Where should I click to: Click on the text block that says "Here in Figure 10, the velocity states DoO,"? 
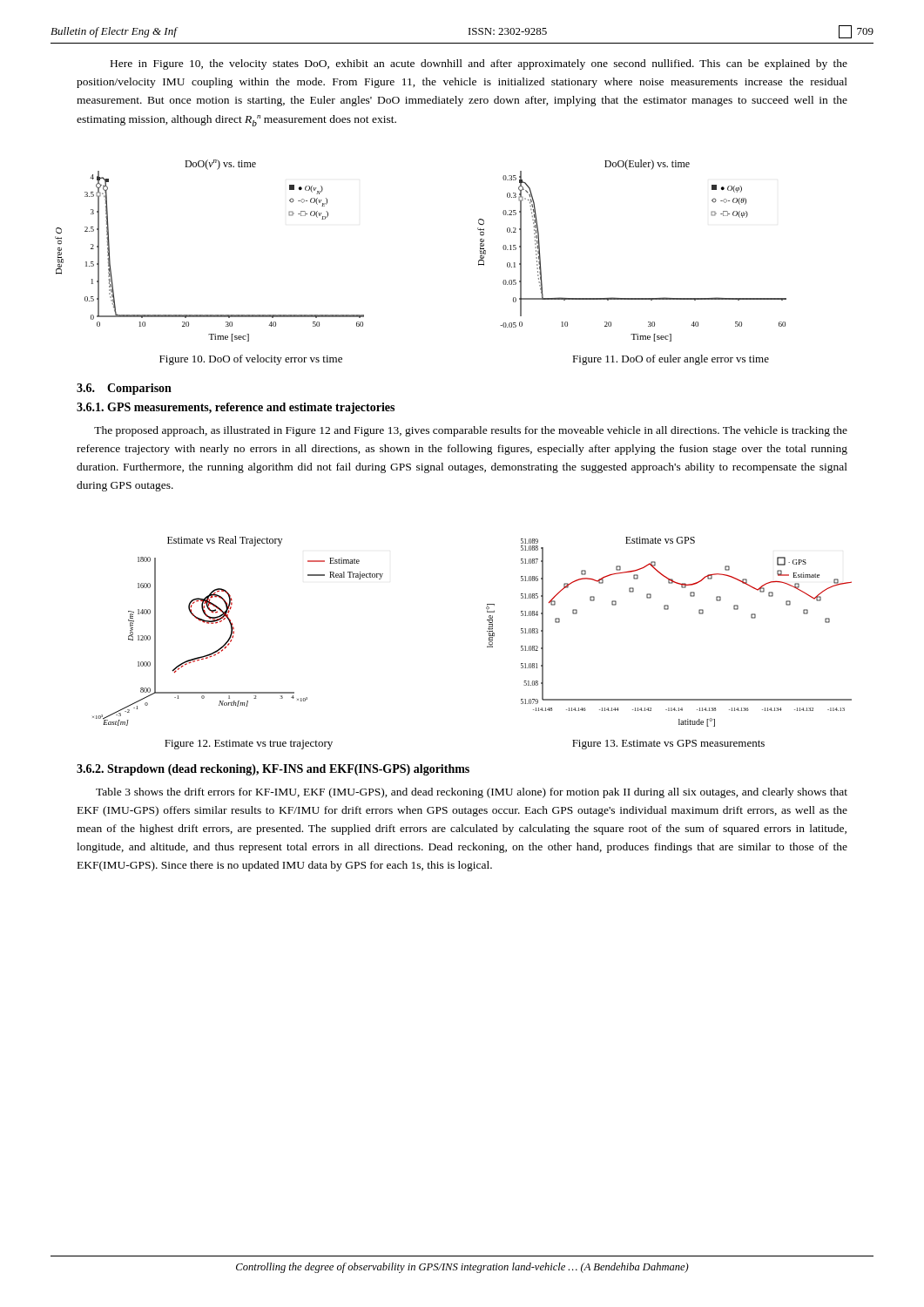[x=462, y=92]
